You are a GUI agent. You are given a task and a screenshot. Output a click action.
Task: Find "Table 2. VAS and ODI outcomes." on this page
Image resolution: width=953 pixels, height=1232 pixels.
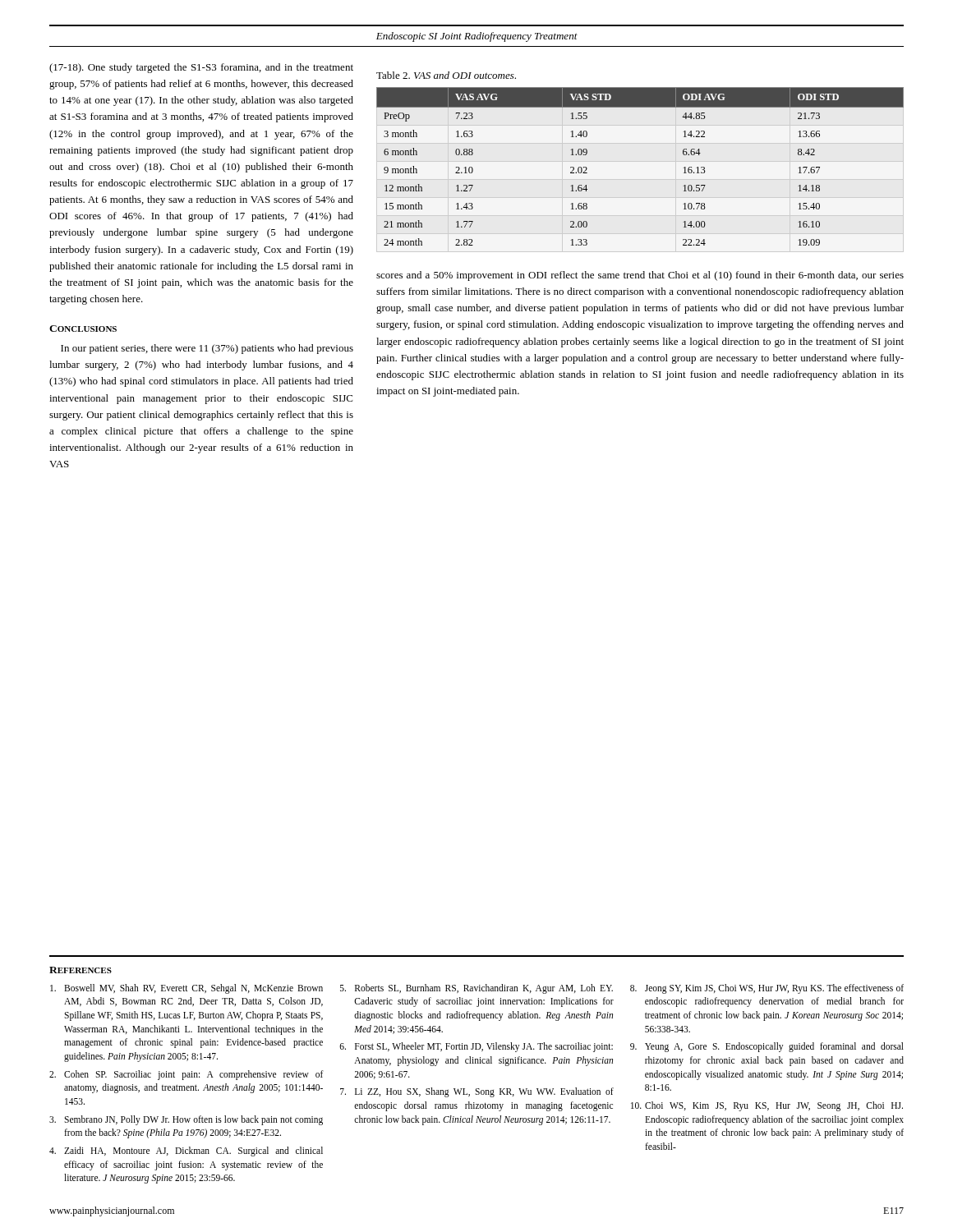tap(447, 75)
